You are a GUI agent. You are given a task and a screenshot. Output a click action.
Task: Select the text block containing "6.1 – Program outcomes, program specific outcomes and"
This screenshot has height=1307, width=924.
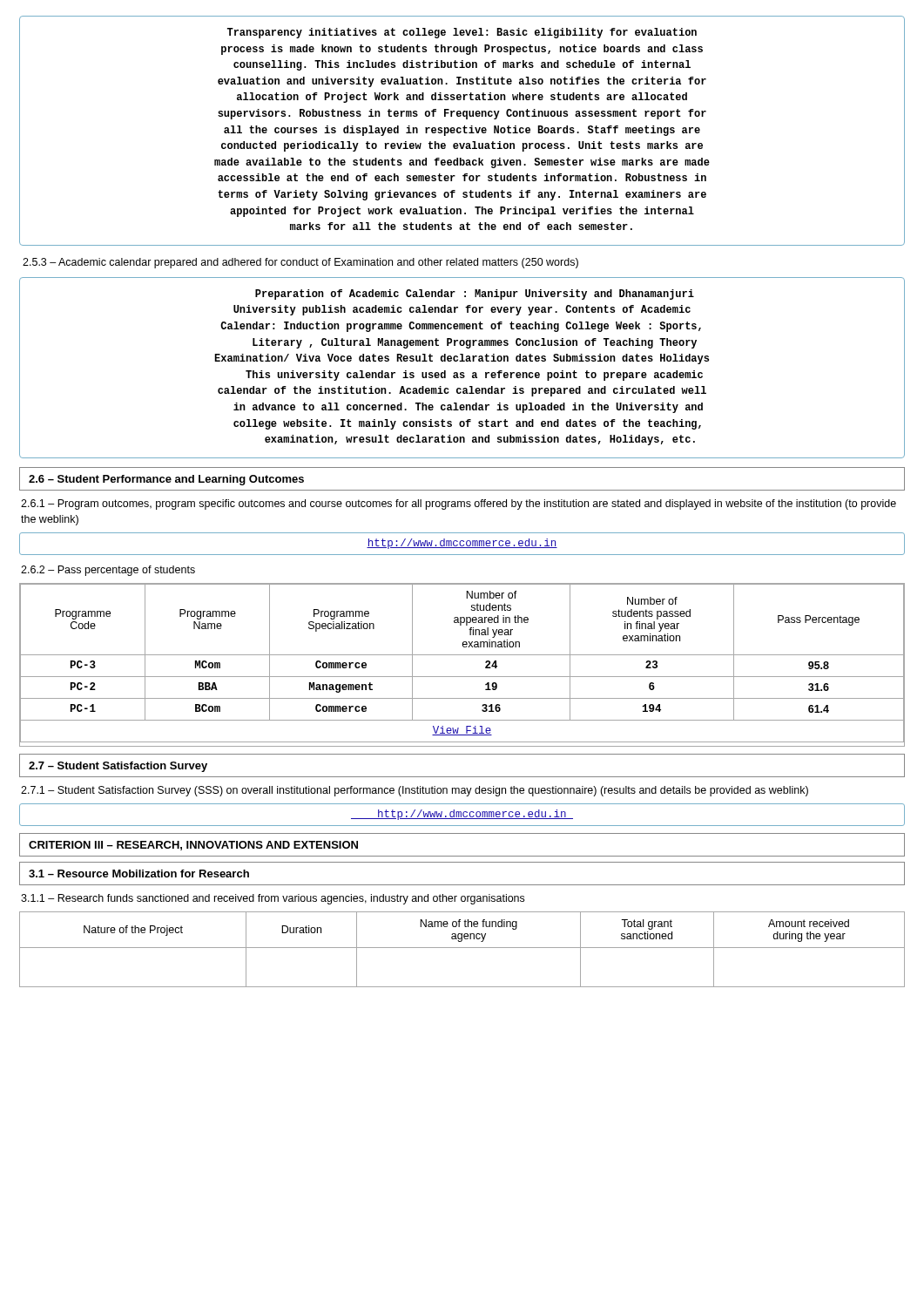(x=459, y=511)
